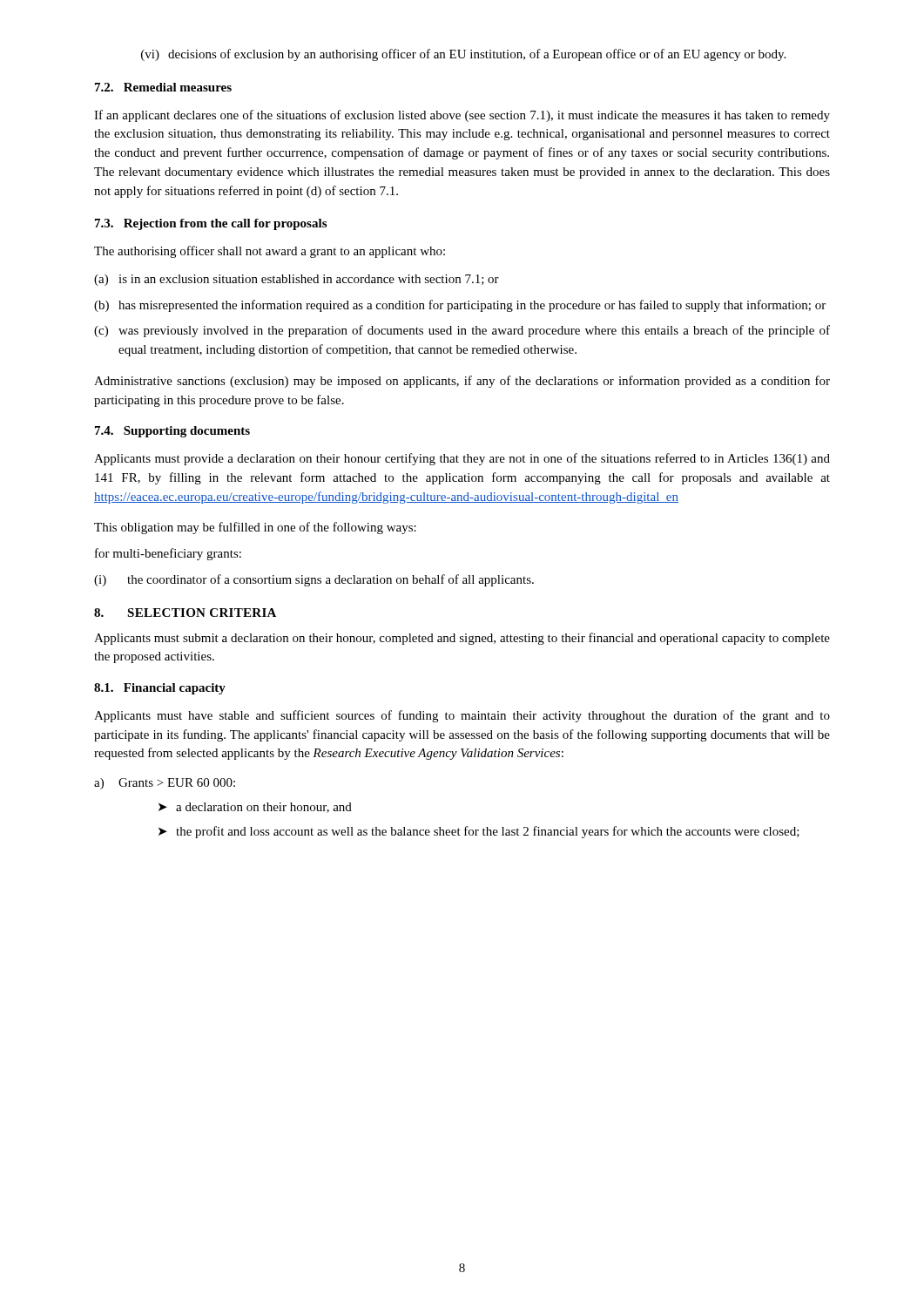Find the text block that reads "Applicants must have stable and sufficient"

(462, 734)
